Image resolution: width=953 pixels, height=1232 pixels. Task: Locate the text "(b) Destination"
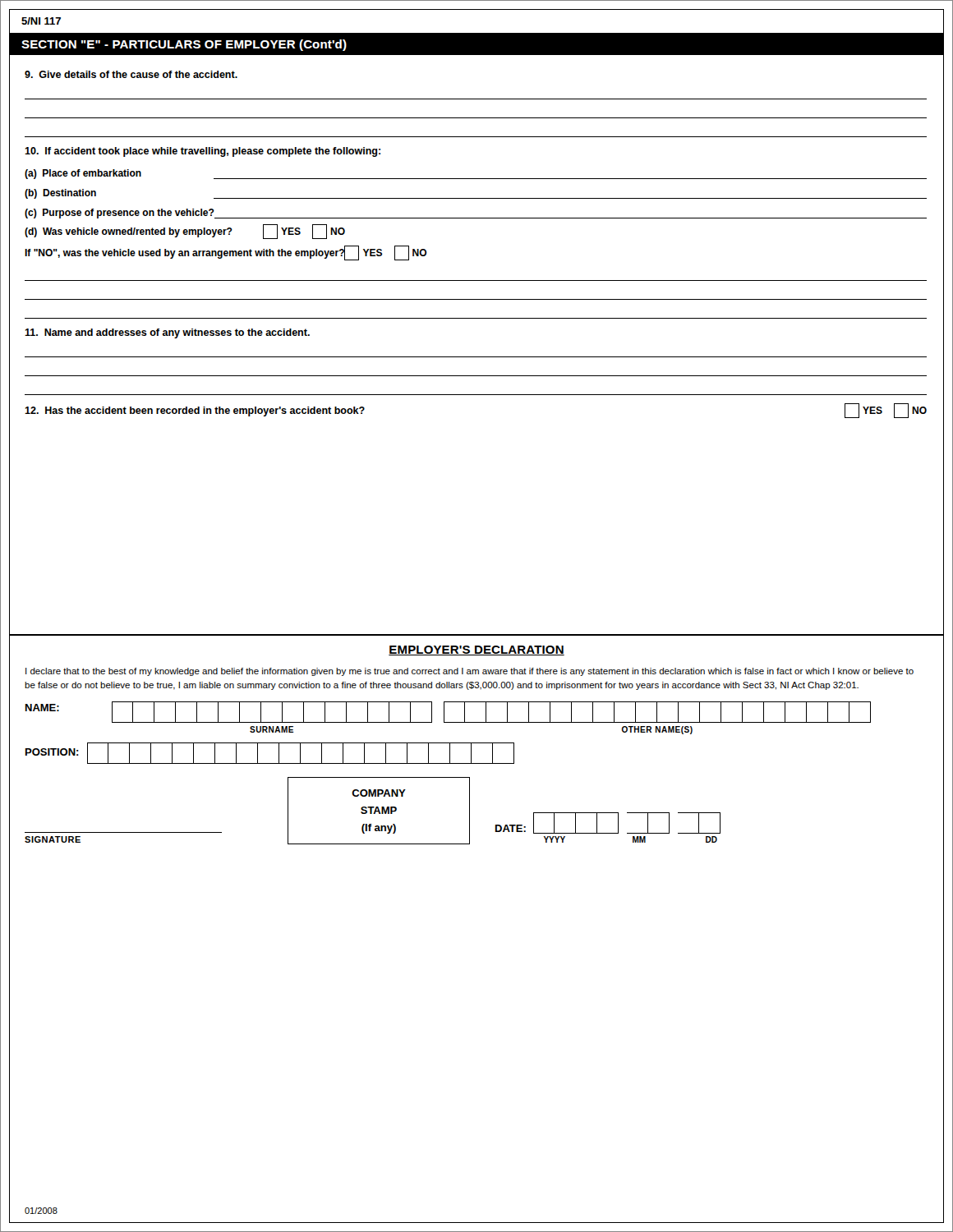(476, 192)
